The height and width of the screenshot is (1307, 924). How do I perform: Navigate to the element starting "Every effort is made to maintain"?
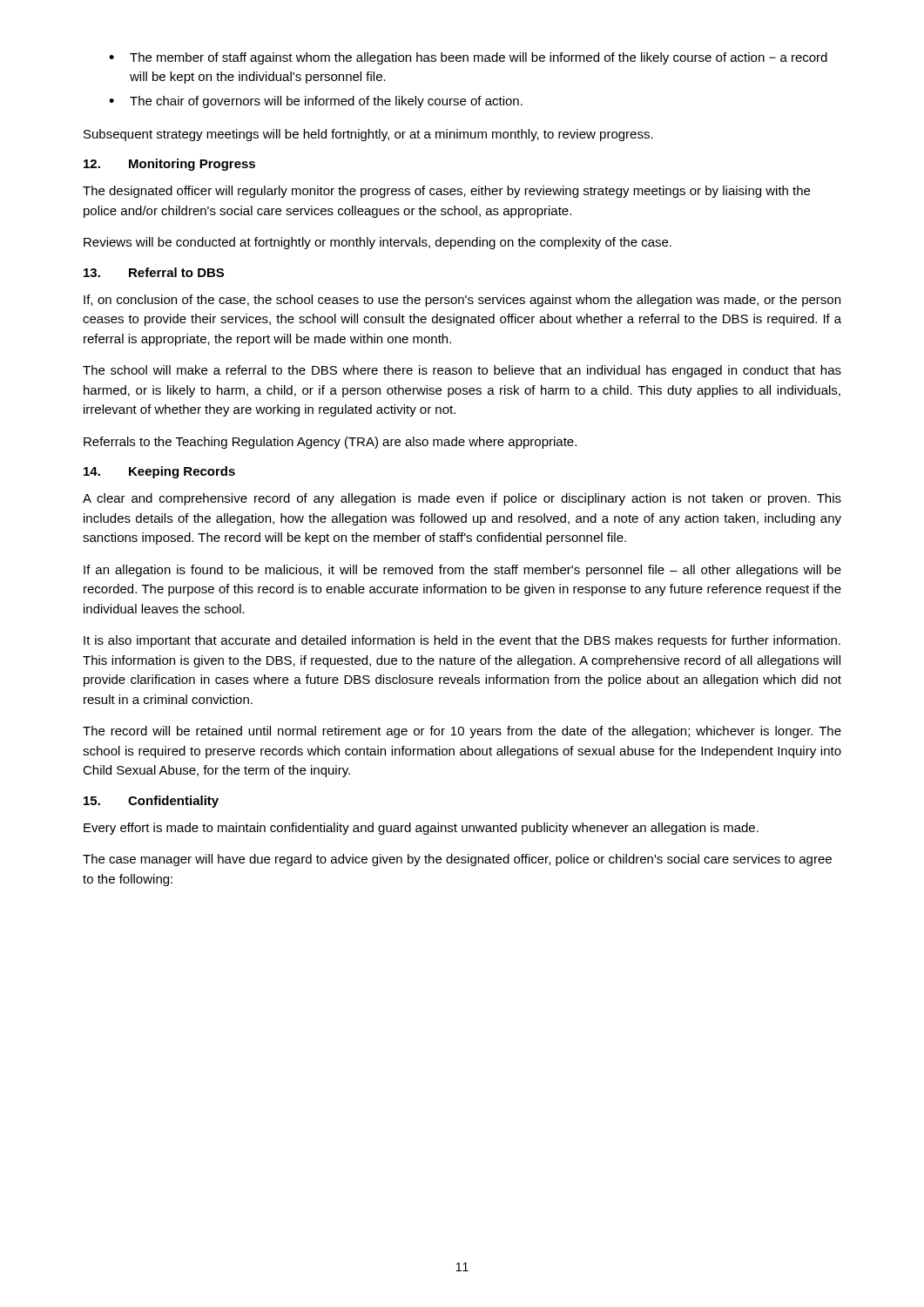pos(462,828)
